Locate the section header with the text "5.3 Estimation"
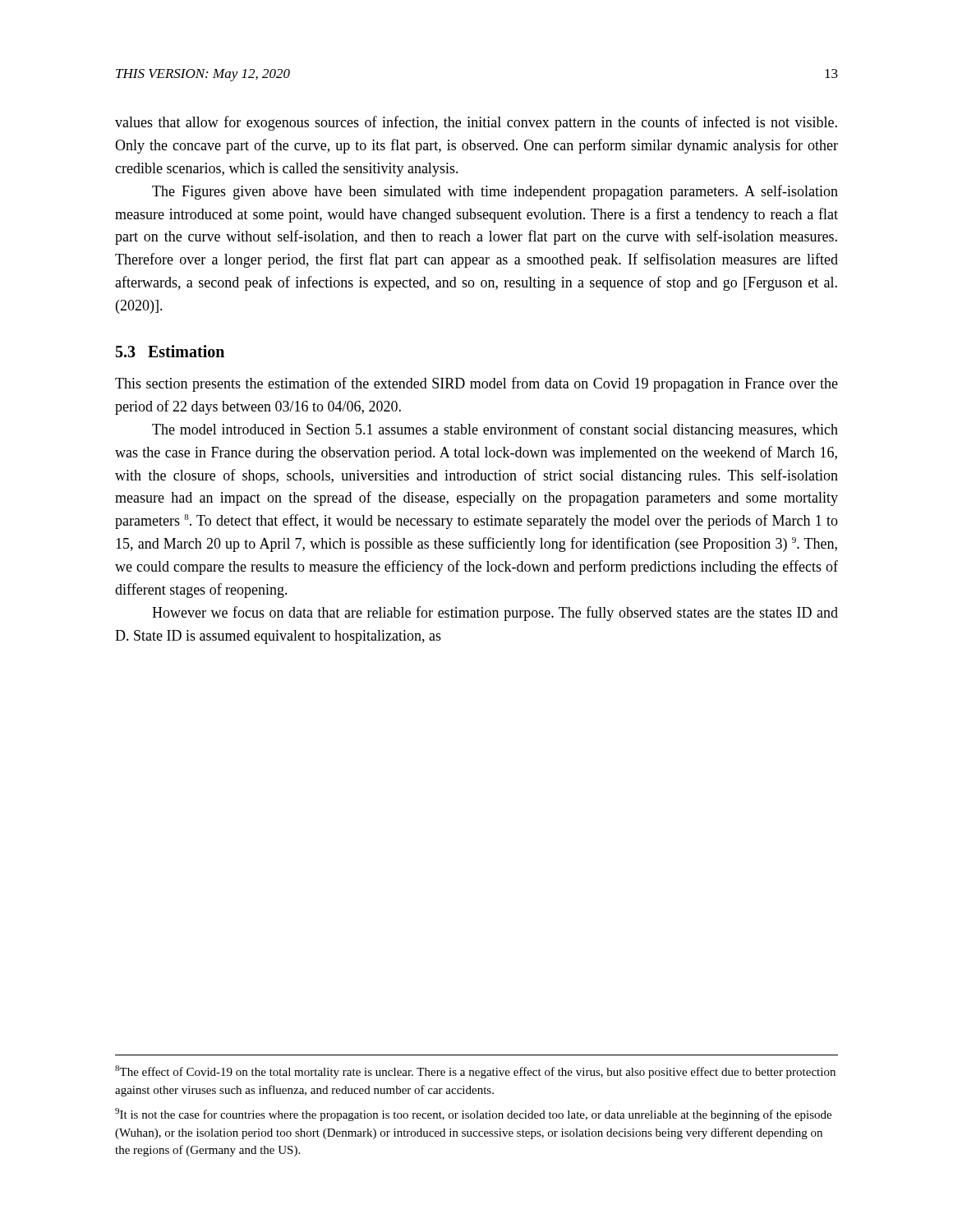Viewport: 953px width, 1232px height. pyautogui.click(x=170, y=352)
